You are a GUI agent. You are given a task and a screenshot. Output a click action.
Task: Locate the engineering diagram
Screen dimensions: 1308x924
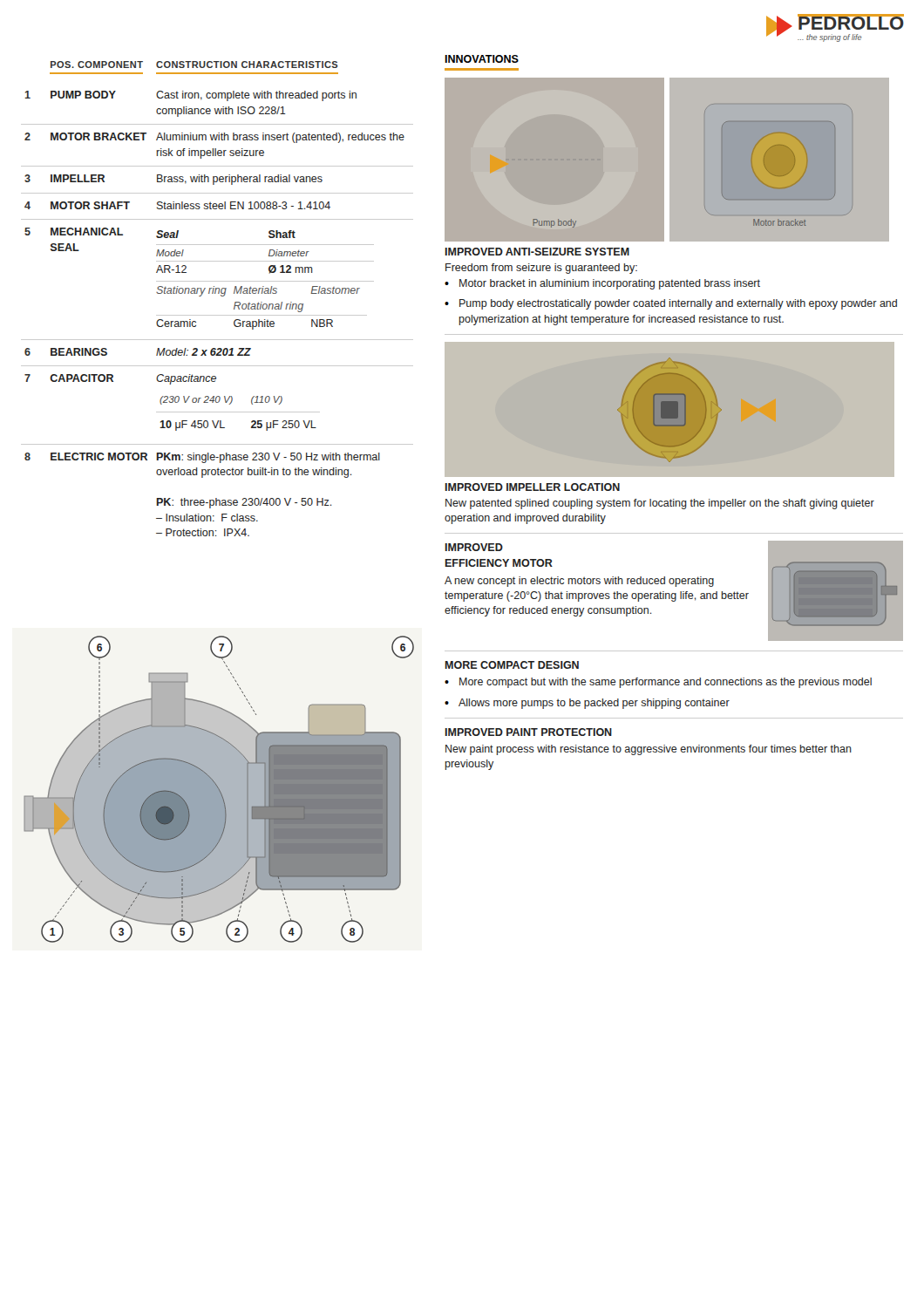pyautogui.click(x=217, y=789)
